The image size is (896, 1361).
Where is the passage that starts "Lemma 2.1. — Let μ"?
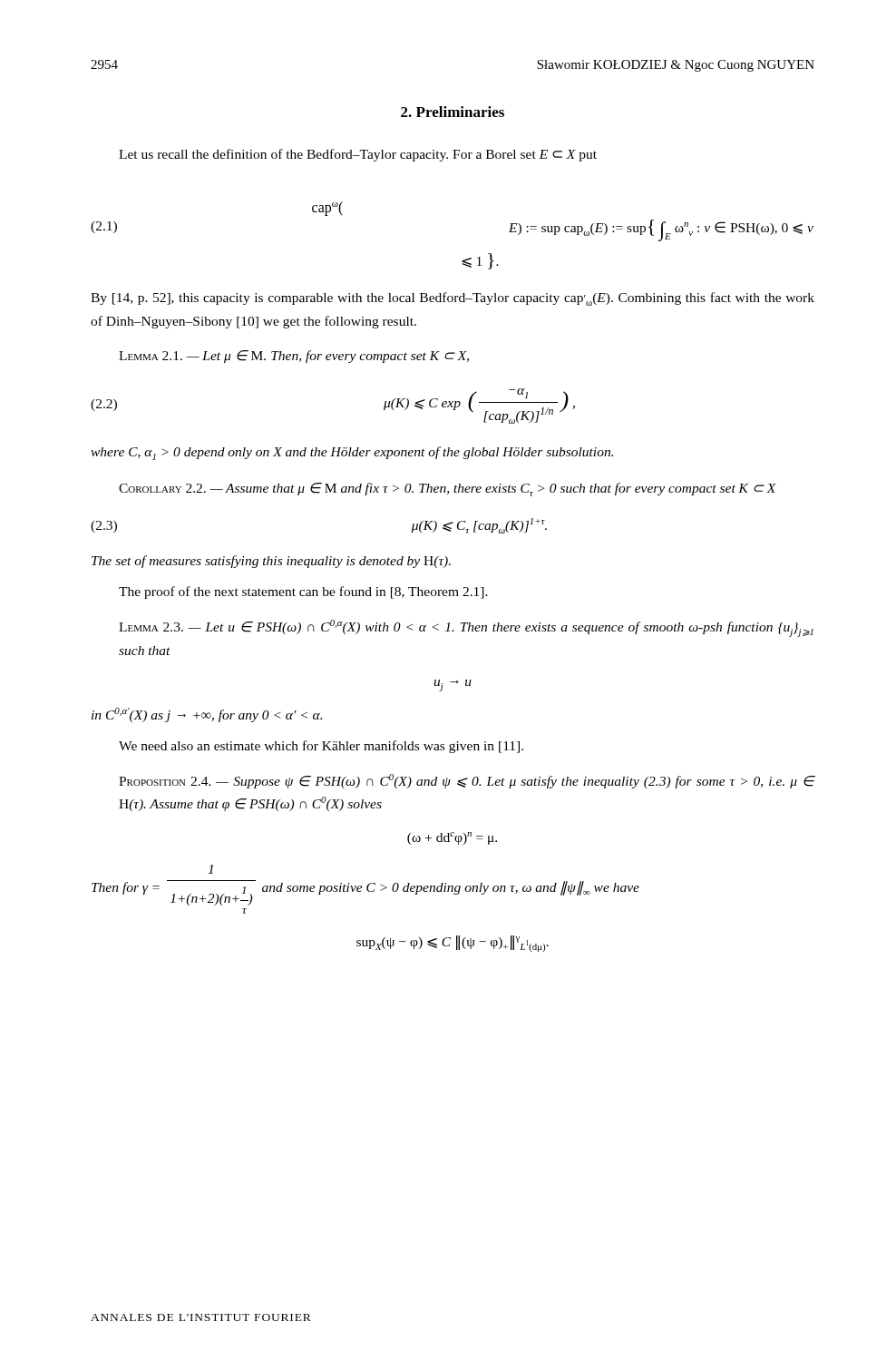point(294,355)
